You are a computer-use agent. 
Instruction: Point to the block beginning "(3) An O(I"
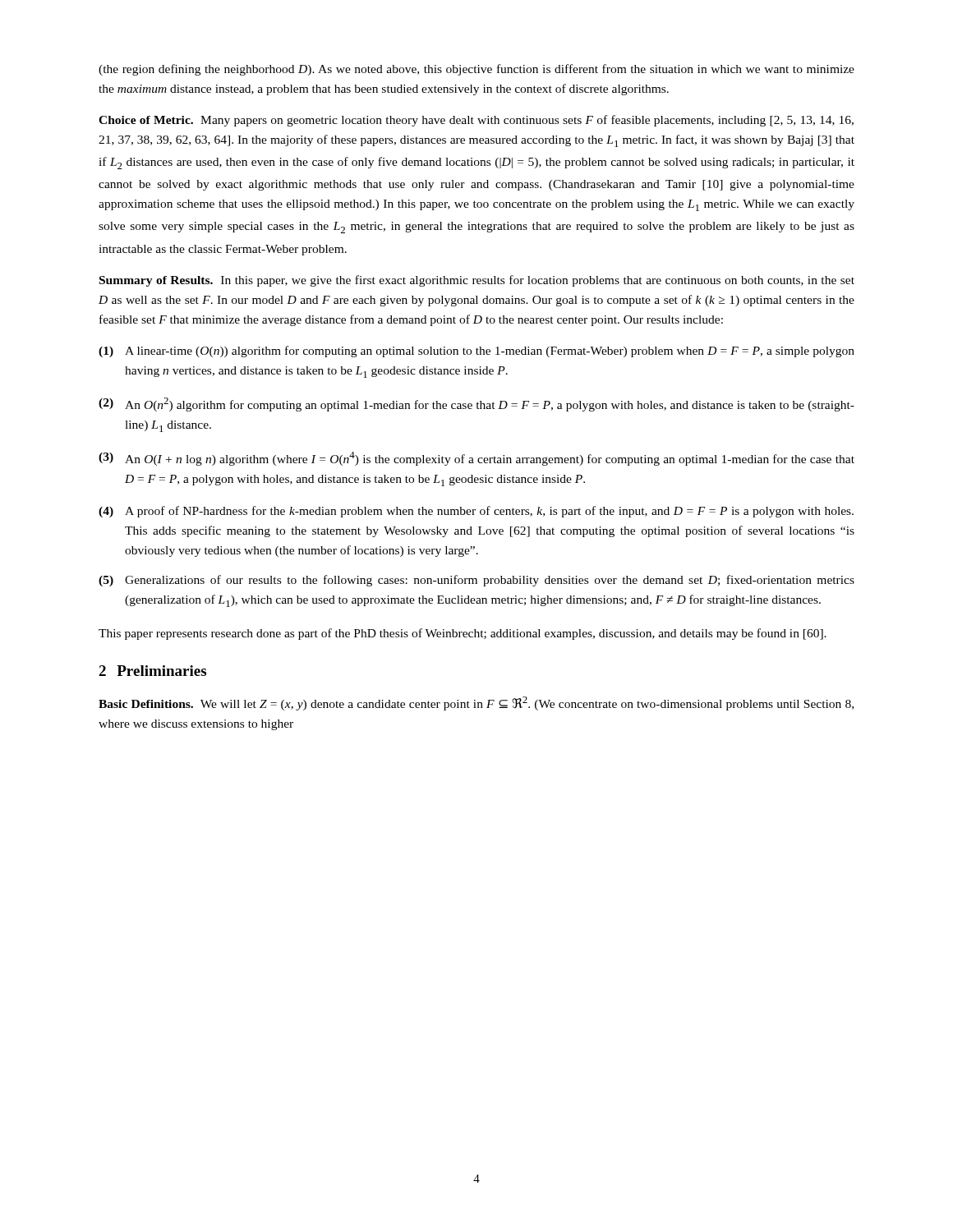[x=476, y=469]
